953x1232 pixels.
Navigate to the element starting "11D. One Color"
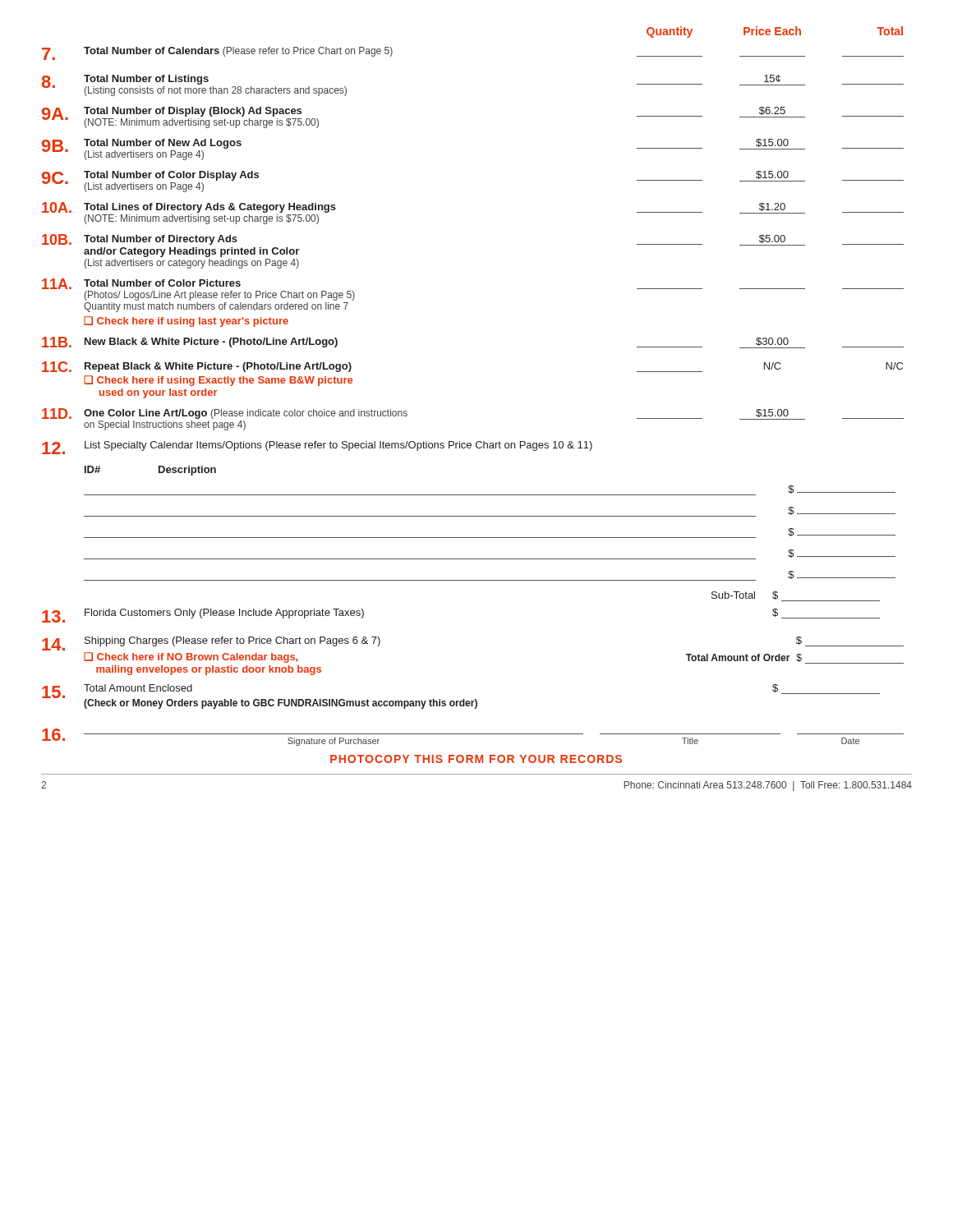click(x=229, y=416)
